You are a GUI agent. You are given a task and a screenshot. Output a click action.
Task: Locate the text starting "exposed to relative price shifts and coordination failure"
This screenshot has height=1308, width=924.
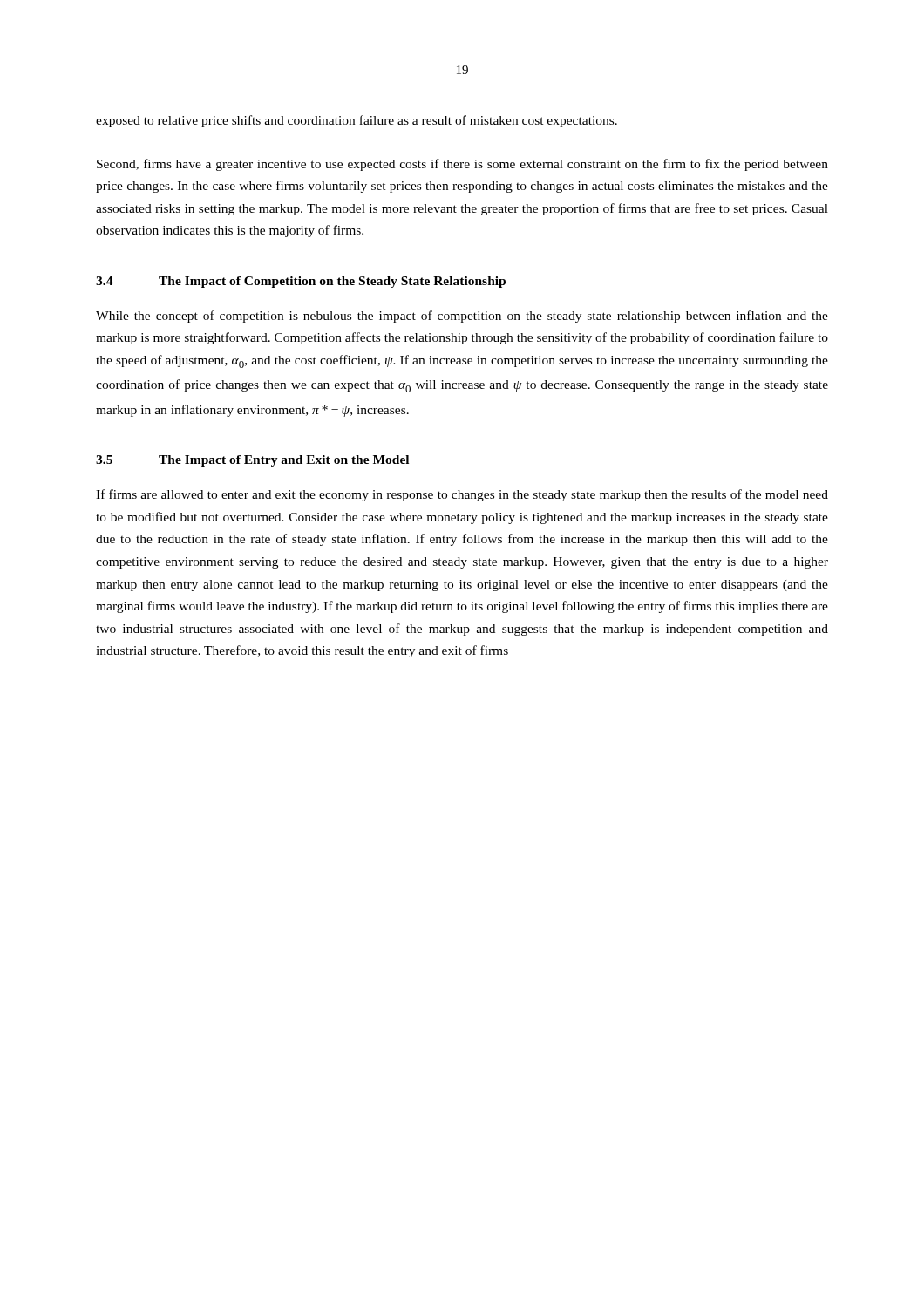(x=357, y=120)
